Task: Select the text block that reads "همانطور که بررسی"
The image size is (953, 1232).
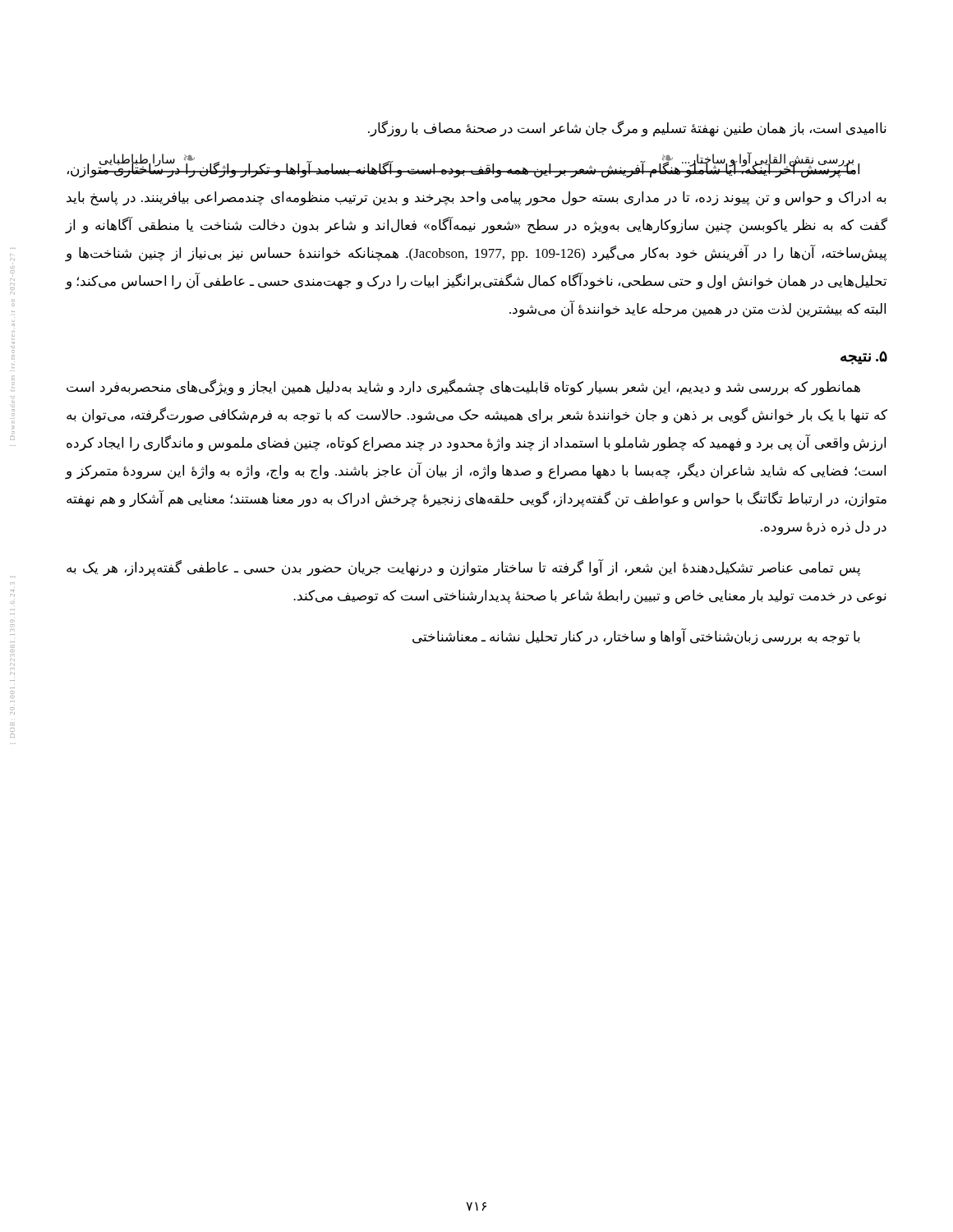Action: (476, 457)
